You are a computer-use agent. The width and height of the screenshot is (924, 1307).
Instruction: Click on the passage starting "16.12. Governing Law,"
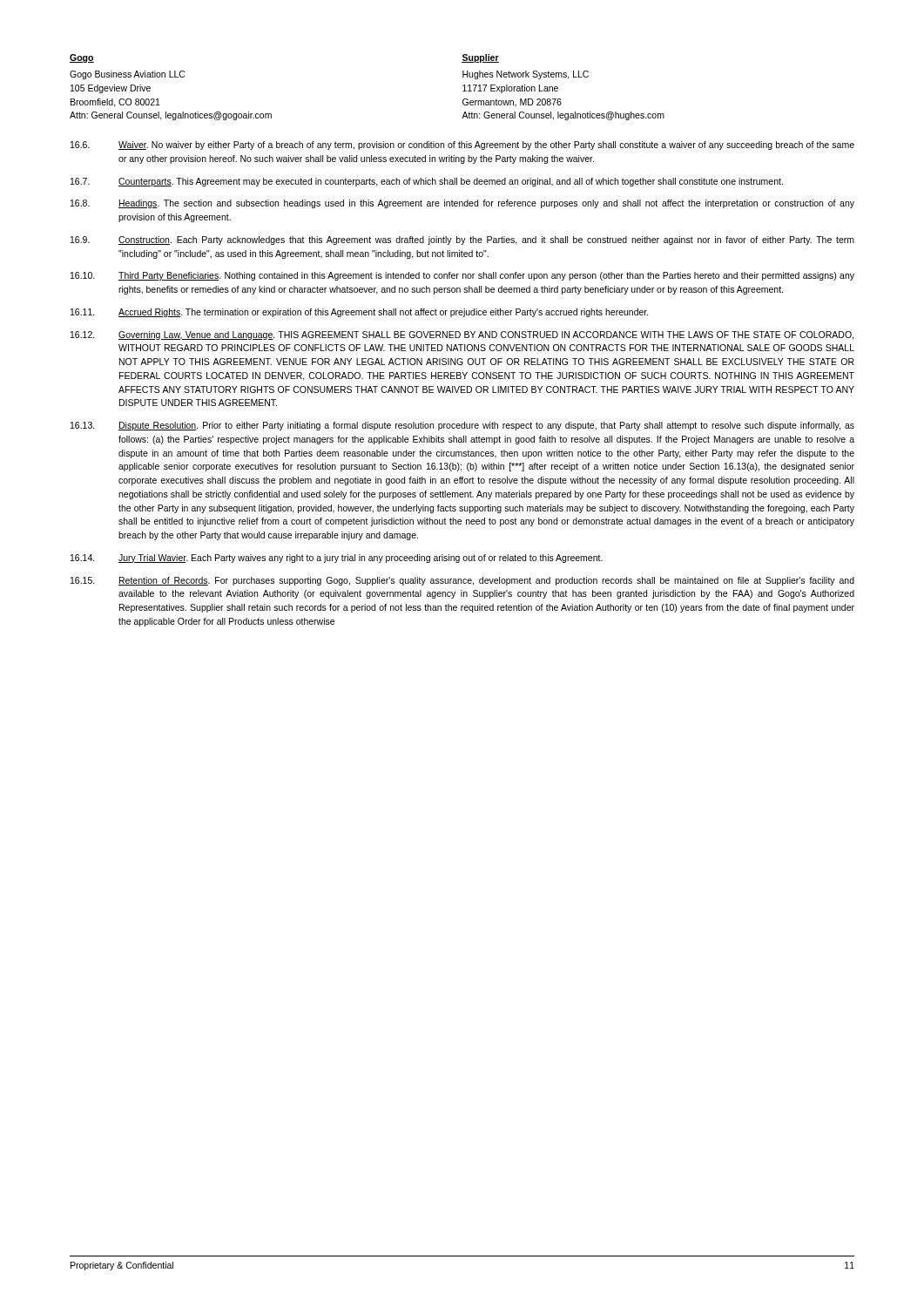462,369
